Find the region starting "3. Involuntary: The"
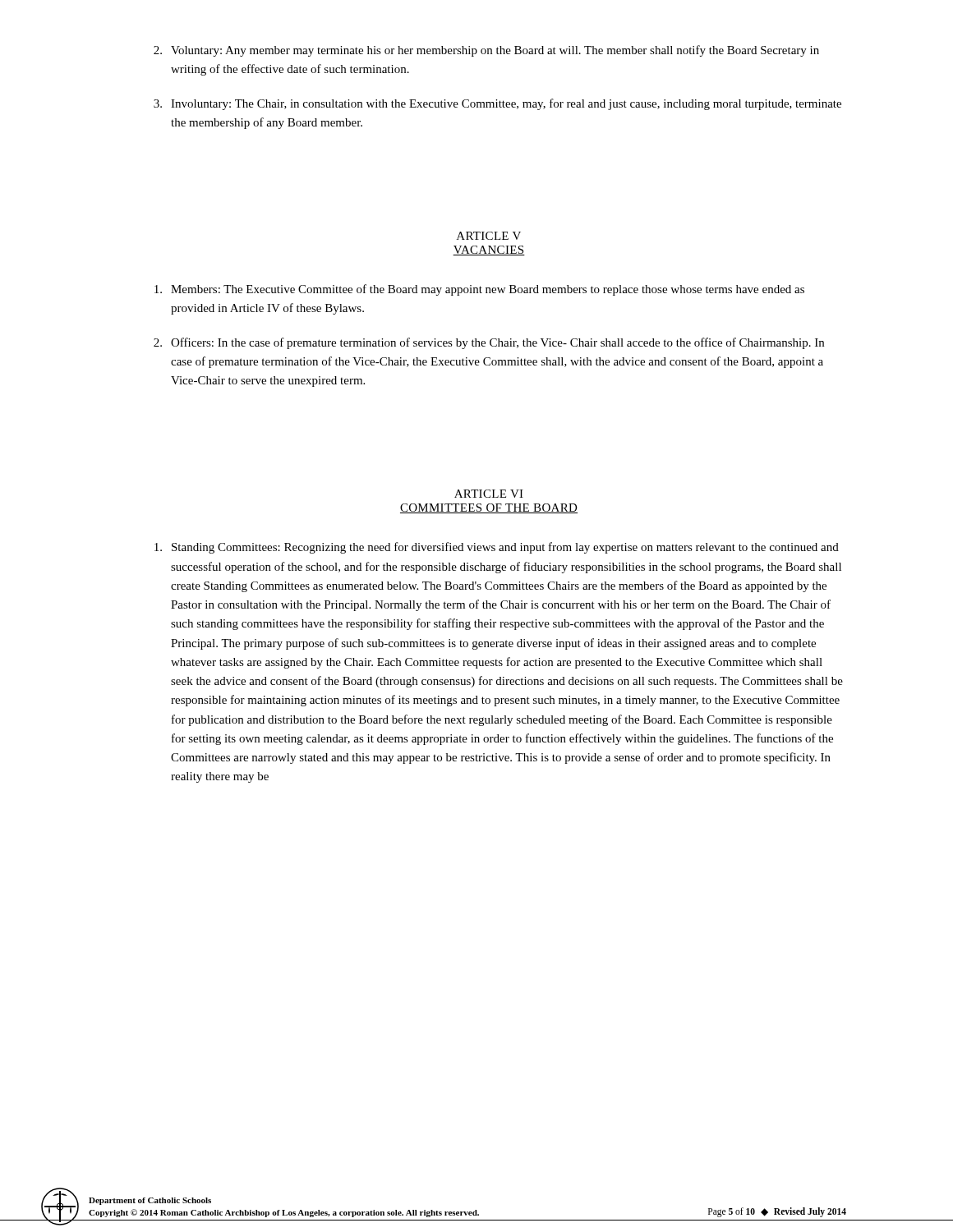 (489, 113)
